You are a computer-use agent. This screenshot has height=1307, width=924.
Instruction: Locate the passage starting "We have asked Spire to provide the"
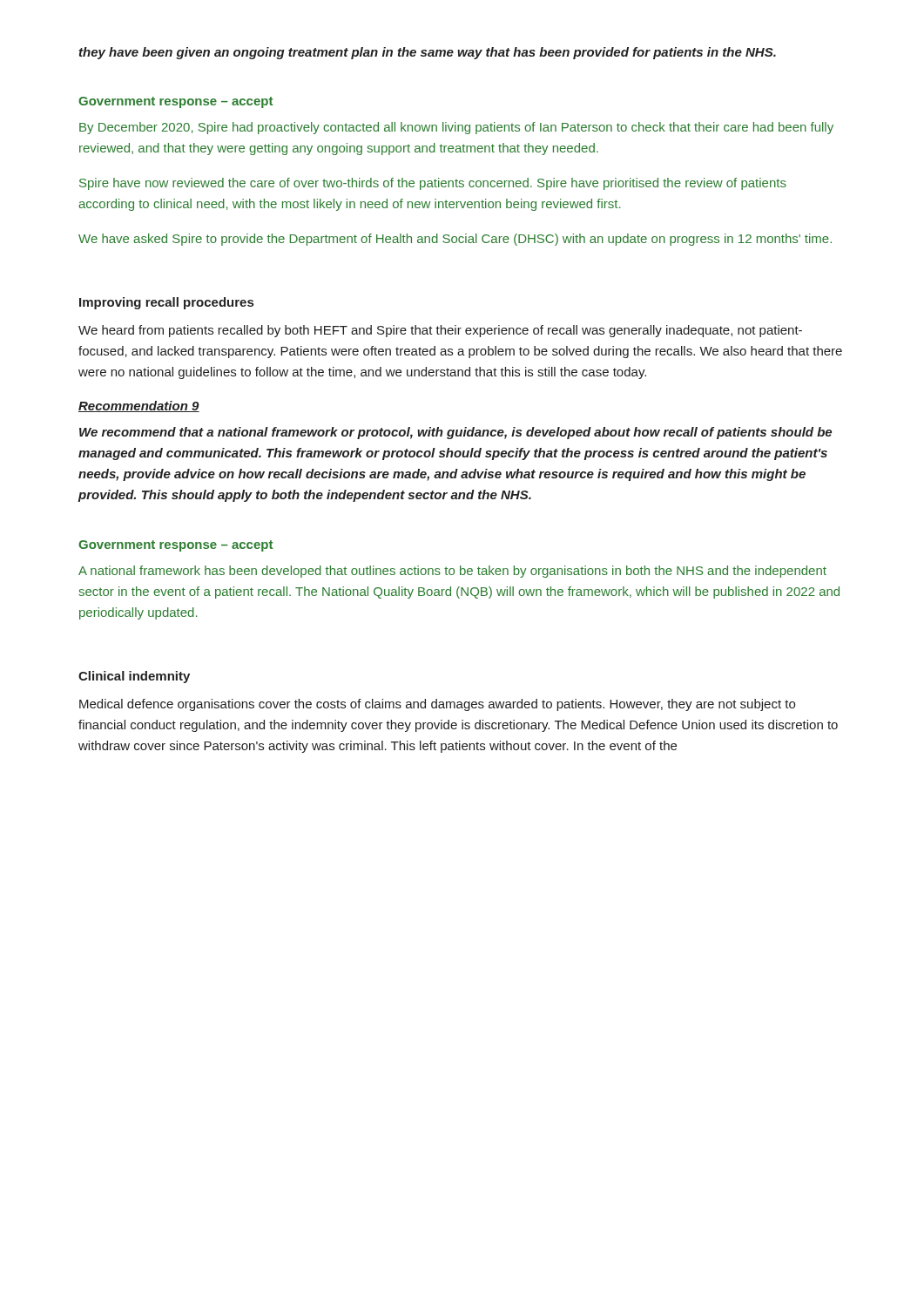456,239
